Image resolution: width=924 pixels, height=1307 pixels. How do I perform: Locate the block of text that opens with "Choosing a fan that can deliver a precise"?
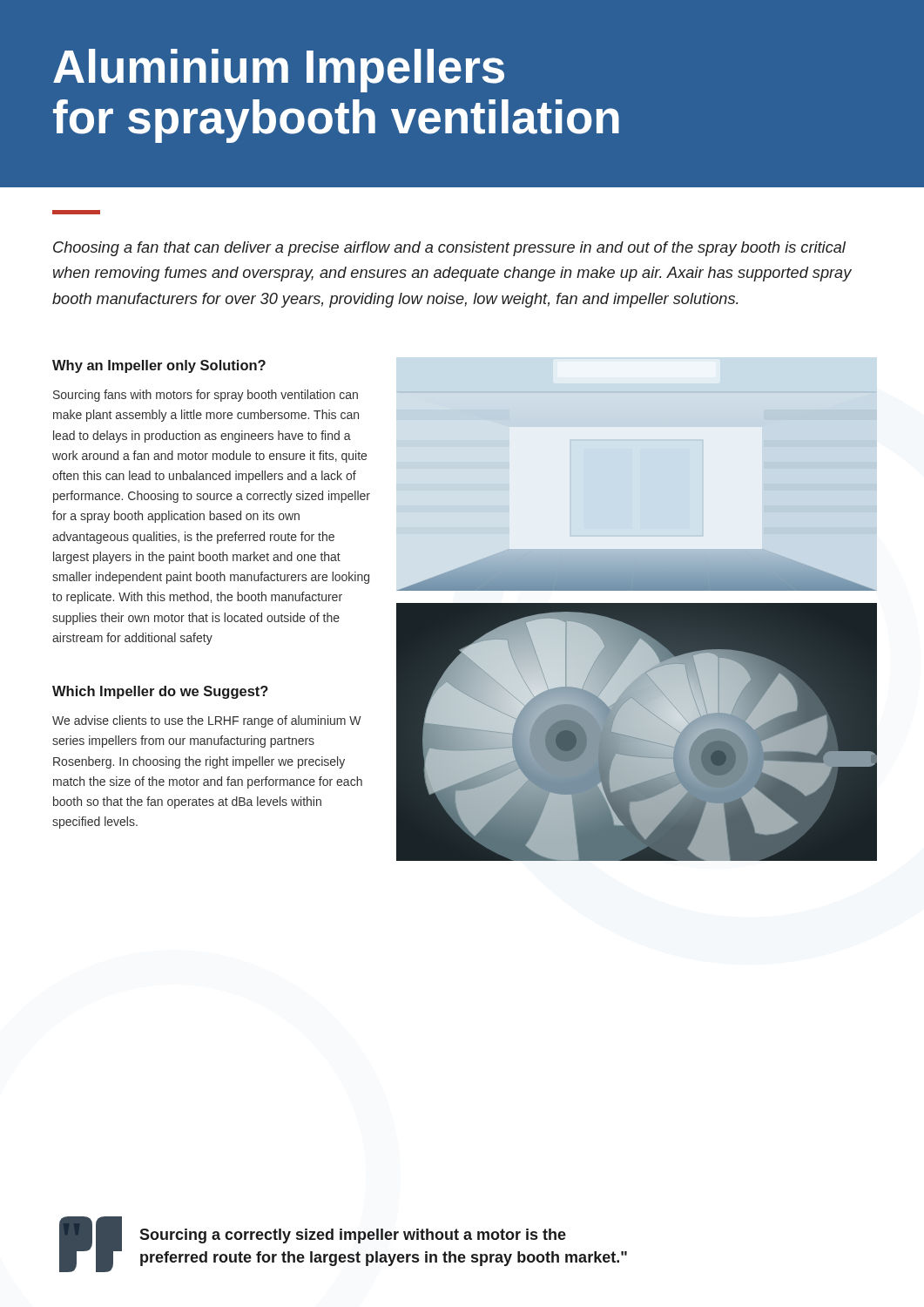pos(462,273)
